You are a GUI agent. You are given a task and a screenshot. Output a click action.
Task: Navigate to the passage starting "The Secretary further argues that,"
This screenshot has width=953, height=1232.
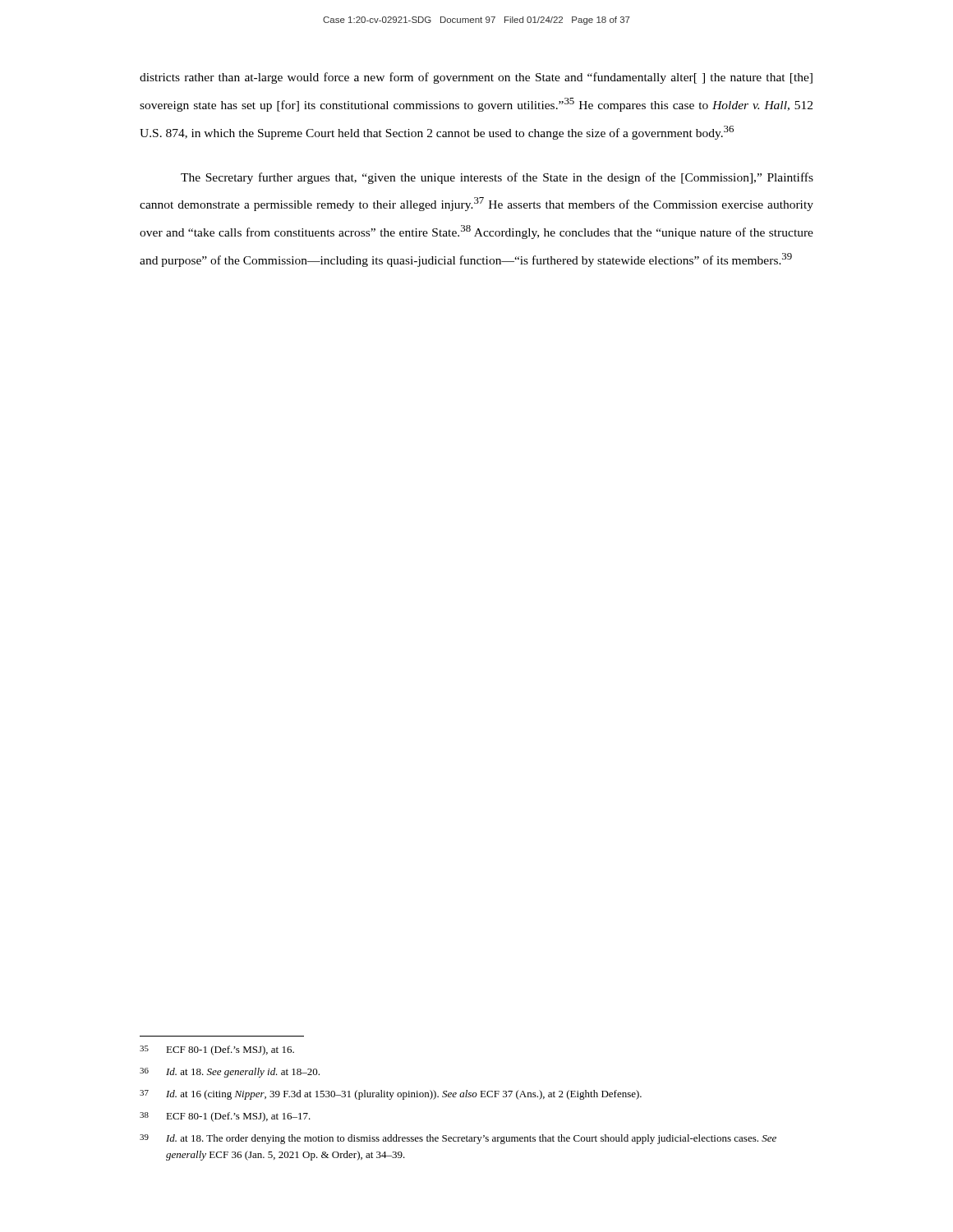pyautogui.click(x=476, y=219)
